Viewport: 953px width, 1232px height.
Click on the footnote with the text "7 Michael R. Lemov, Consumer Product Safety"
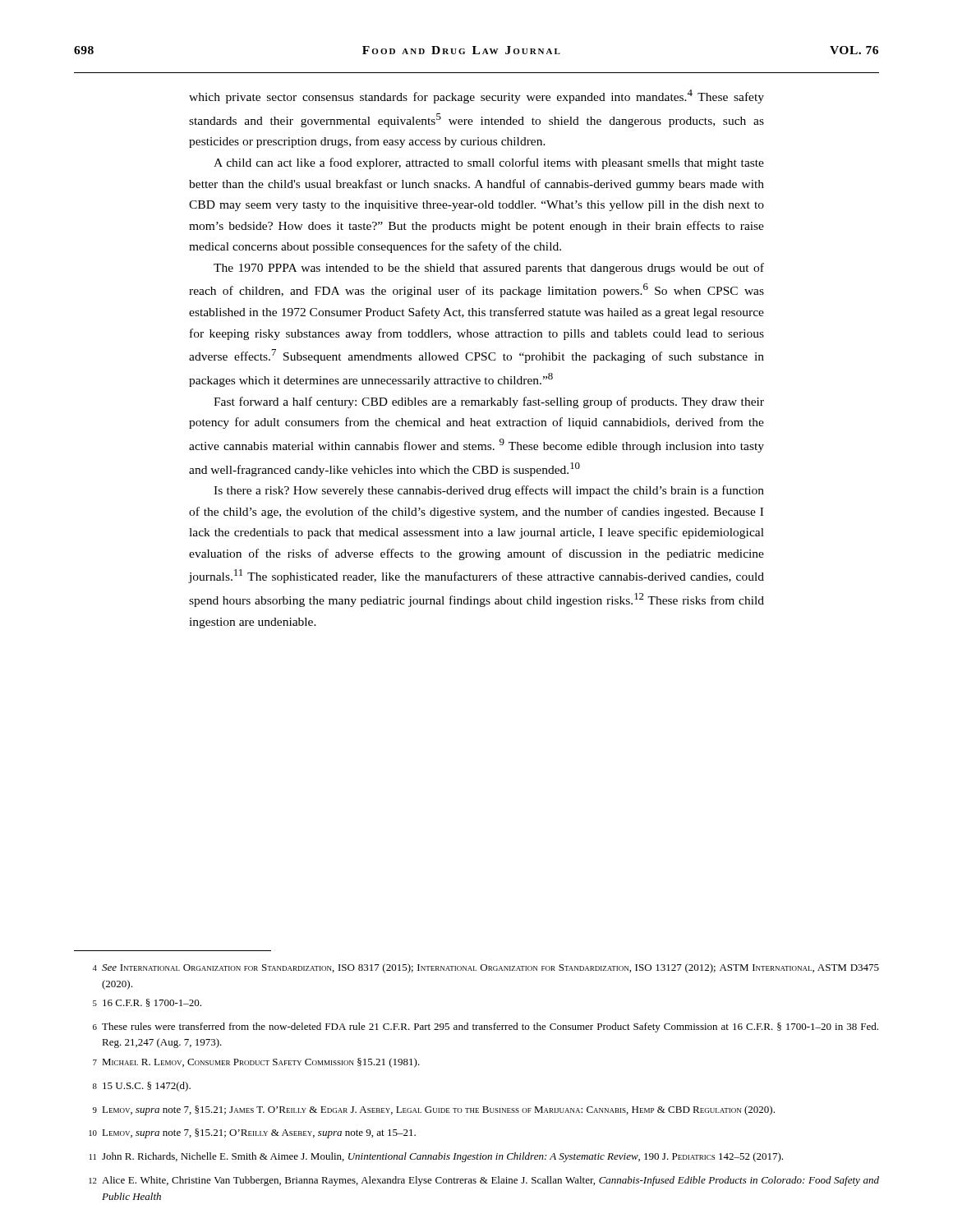[x=256, y=1063]
